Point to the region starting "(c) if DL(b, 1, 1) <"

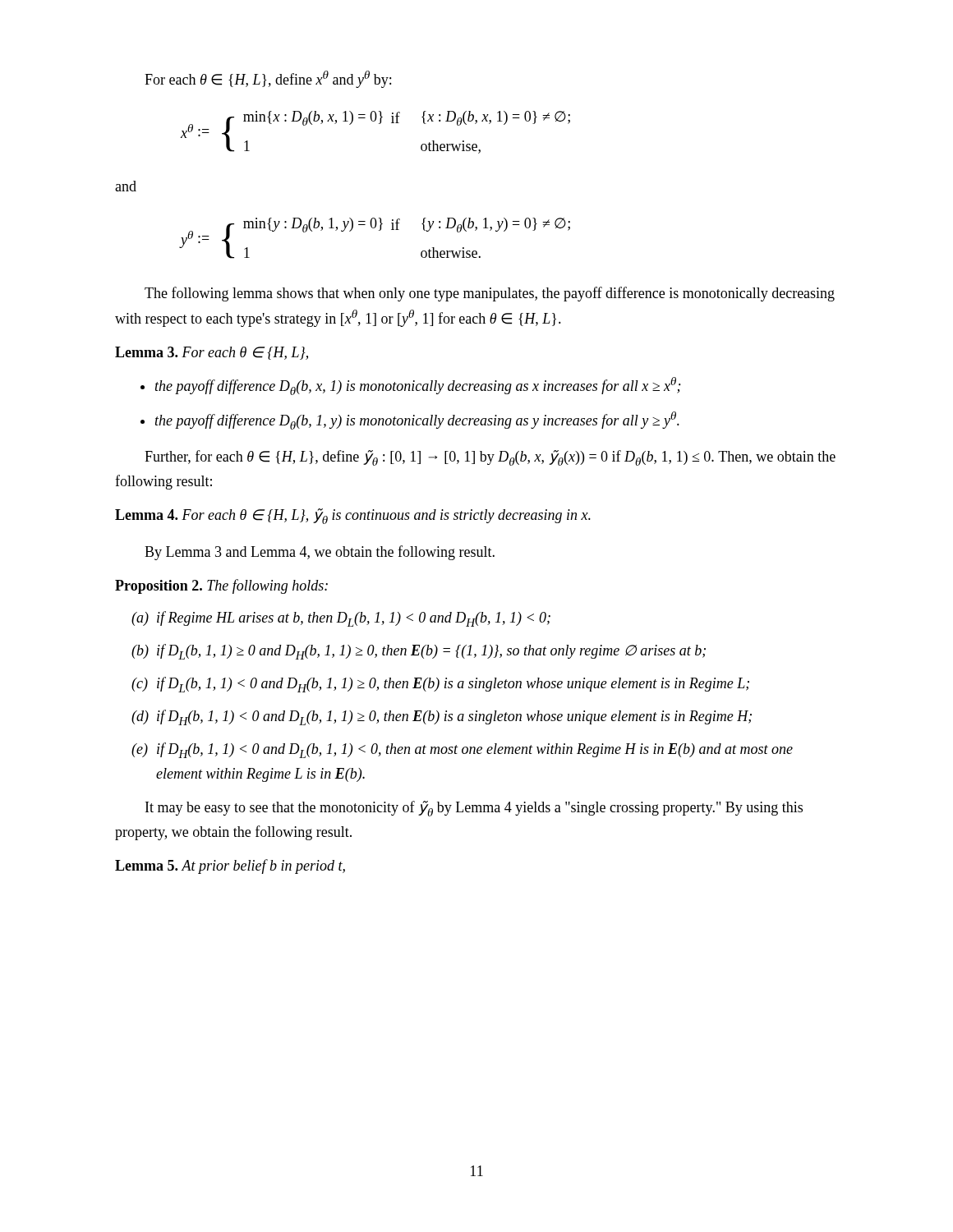pyautogui.click(x=441, y=685)
